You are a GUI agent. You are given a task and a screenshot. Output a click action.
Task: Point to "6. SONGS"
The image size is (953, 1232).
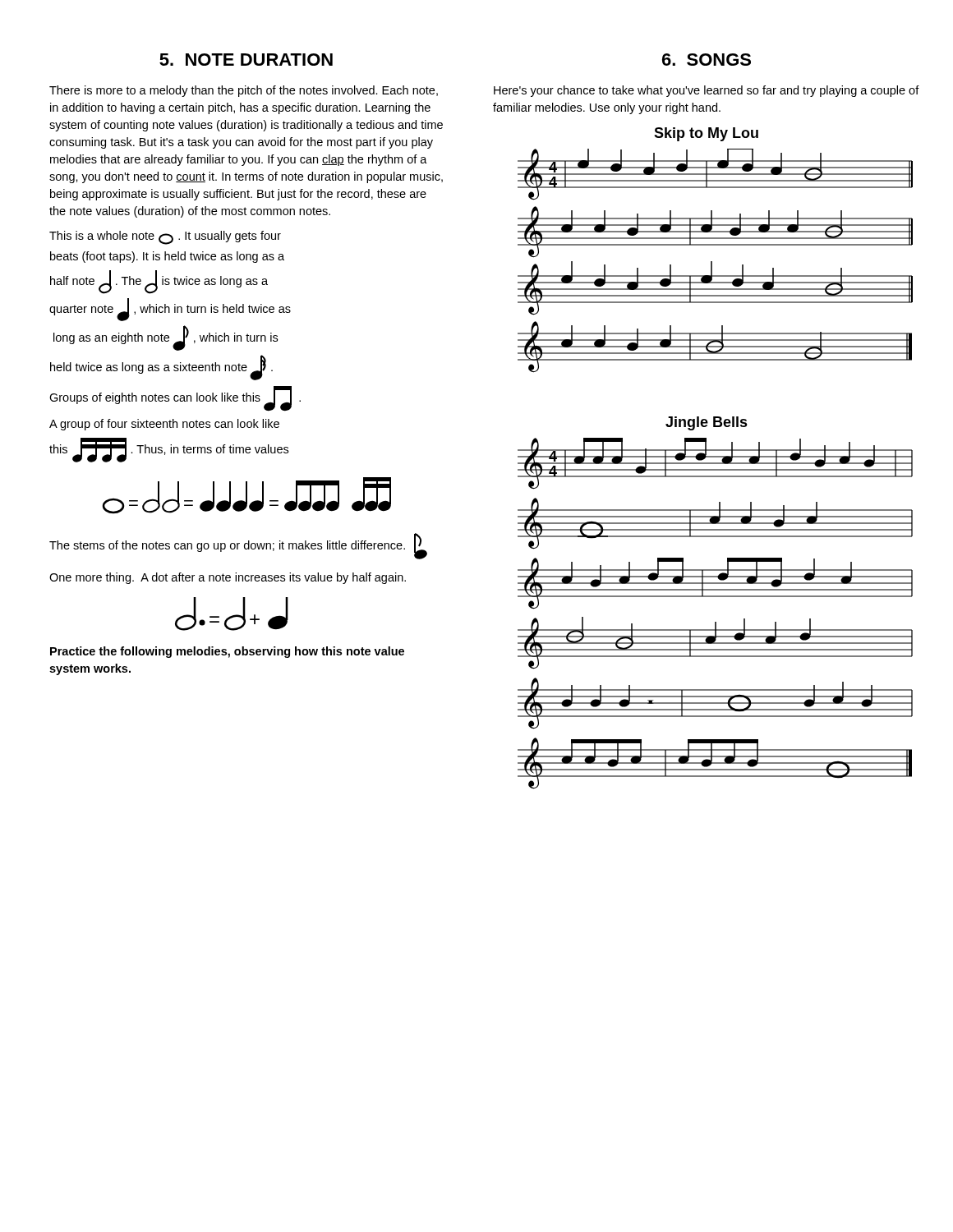707,60
